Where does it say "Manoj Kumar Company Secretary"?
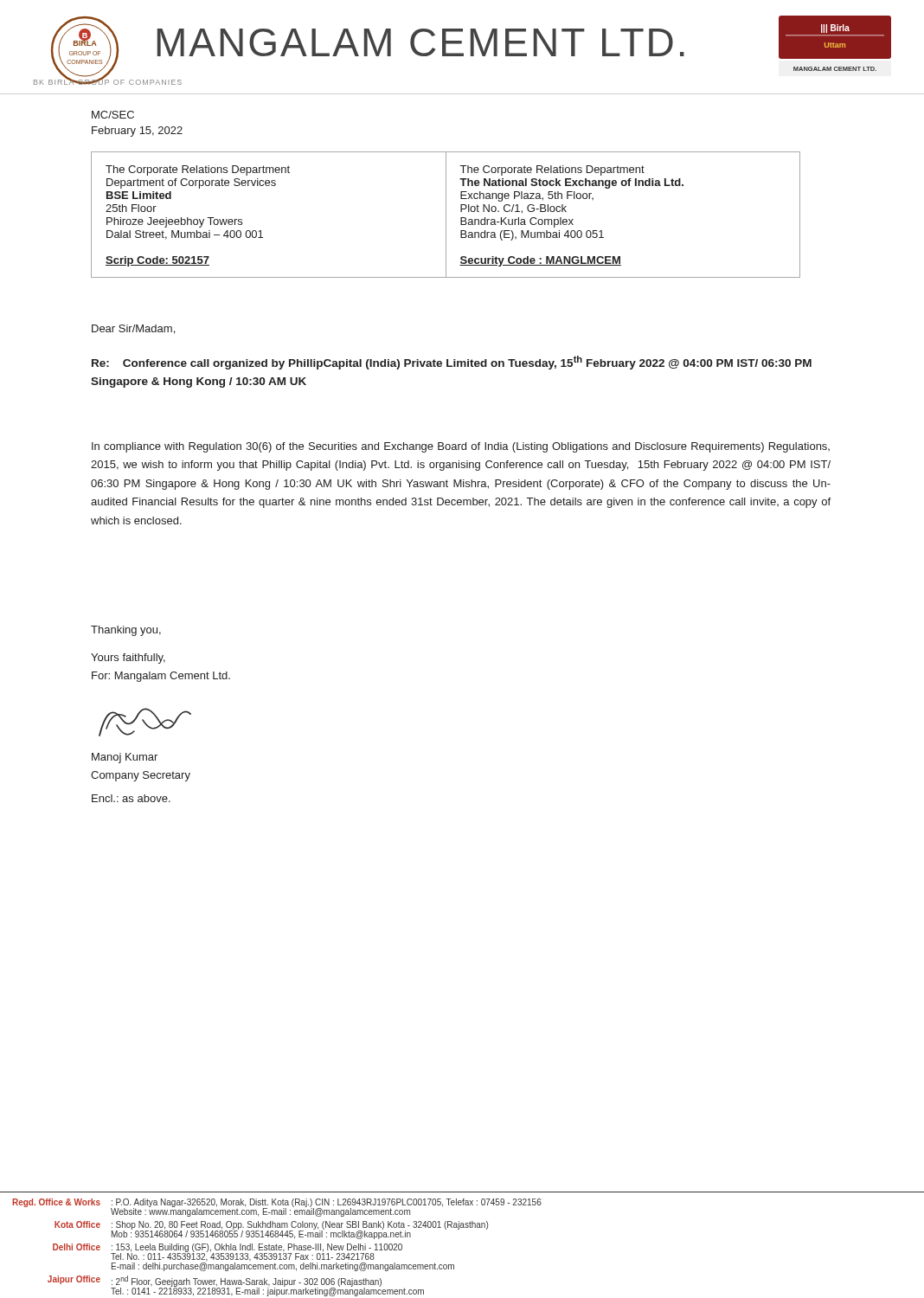Screen dimensions: 1298x924 [141, 766]
